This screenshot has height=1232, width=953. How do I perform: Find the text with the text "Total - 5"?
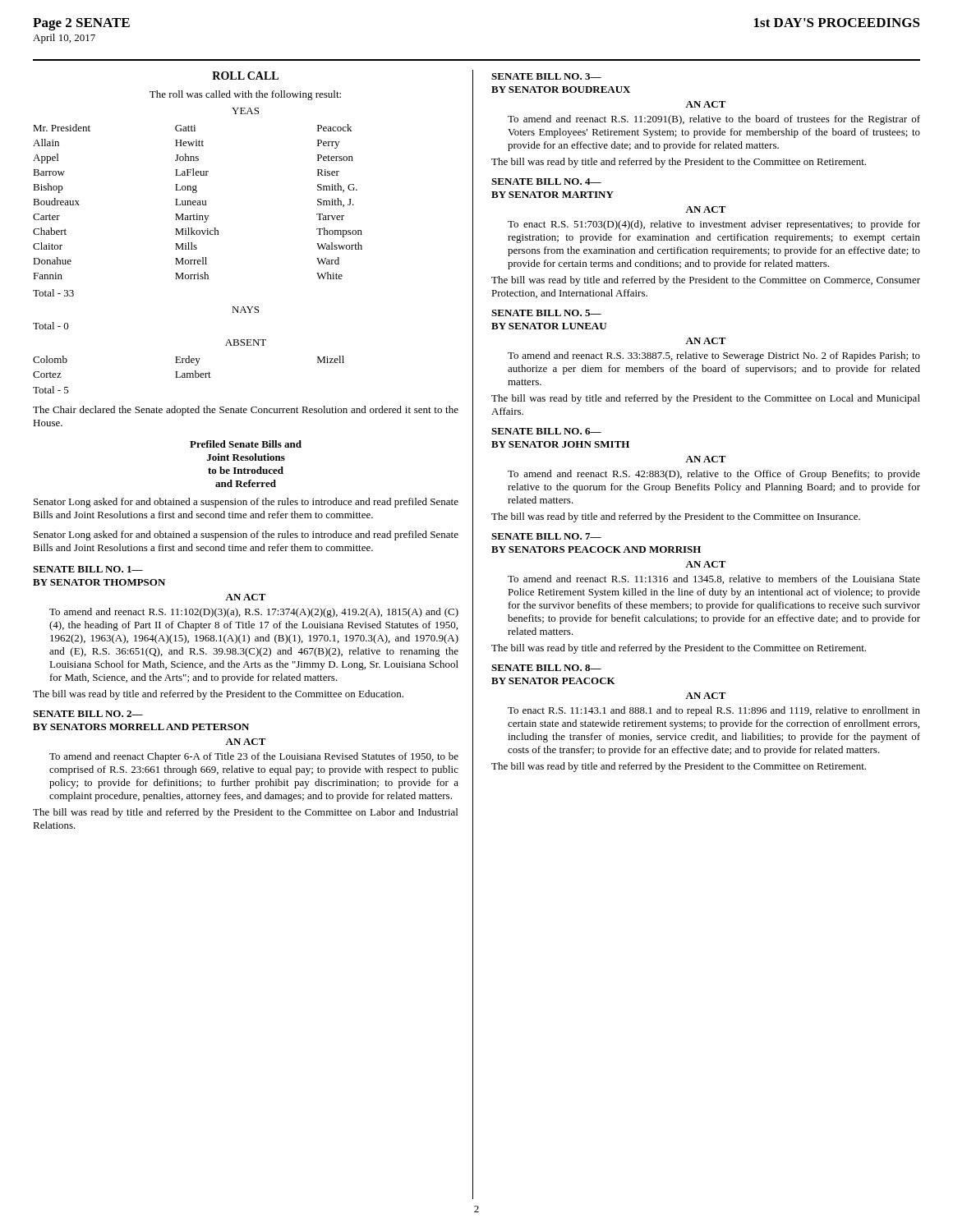point(51,390)
